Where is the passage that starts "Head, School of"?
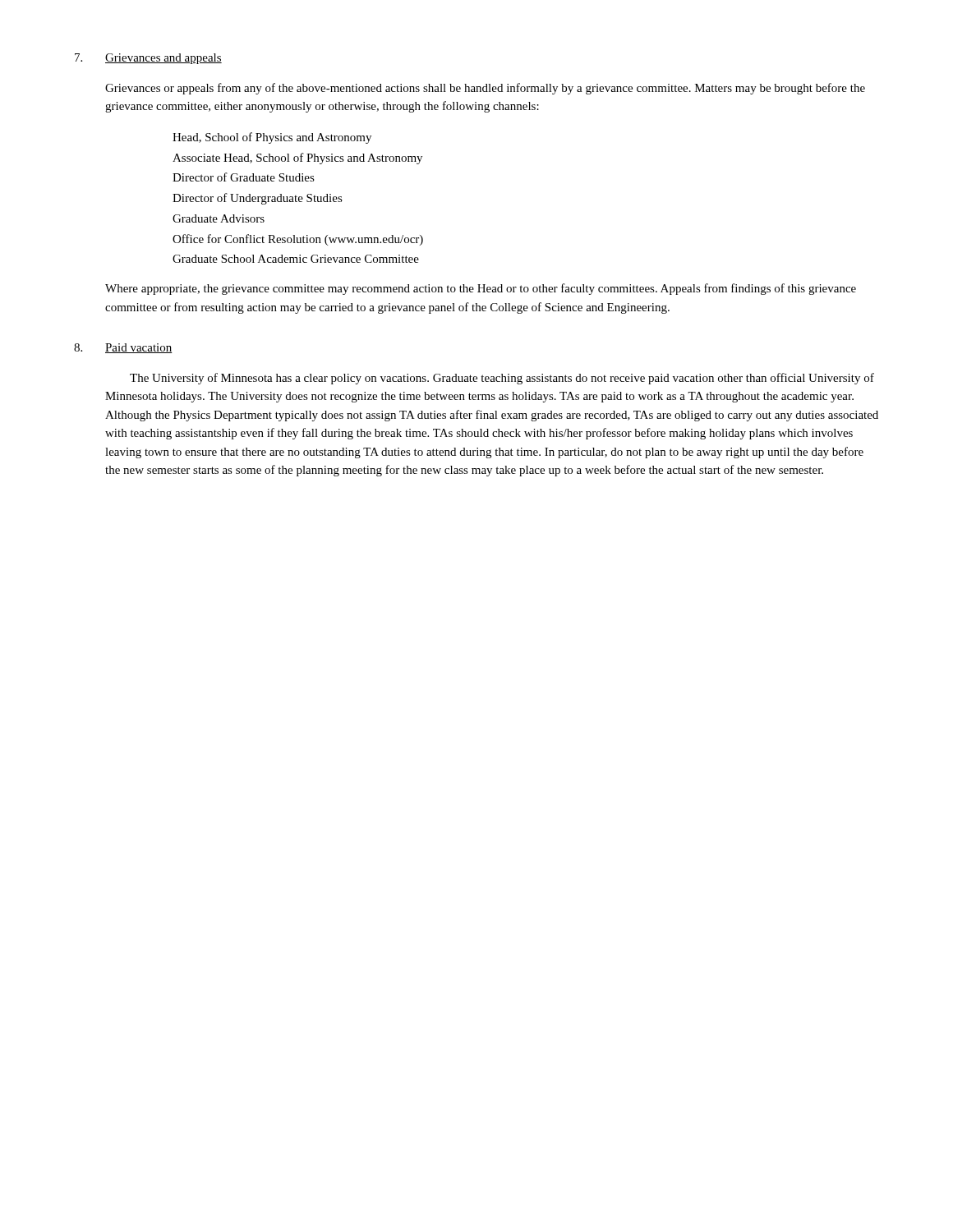Screen dimensions: 1232x953 coord(272,137)
